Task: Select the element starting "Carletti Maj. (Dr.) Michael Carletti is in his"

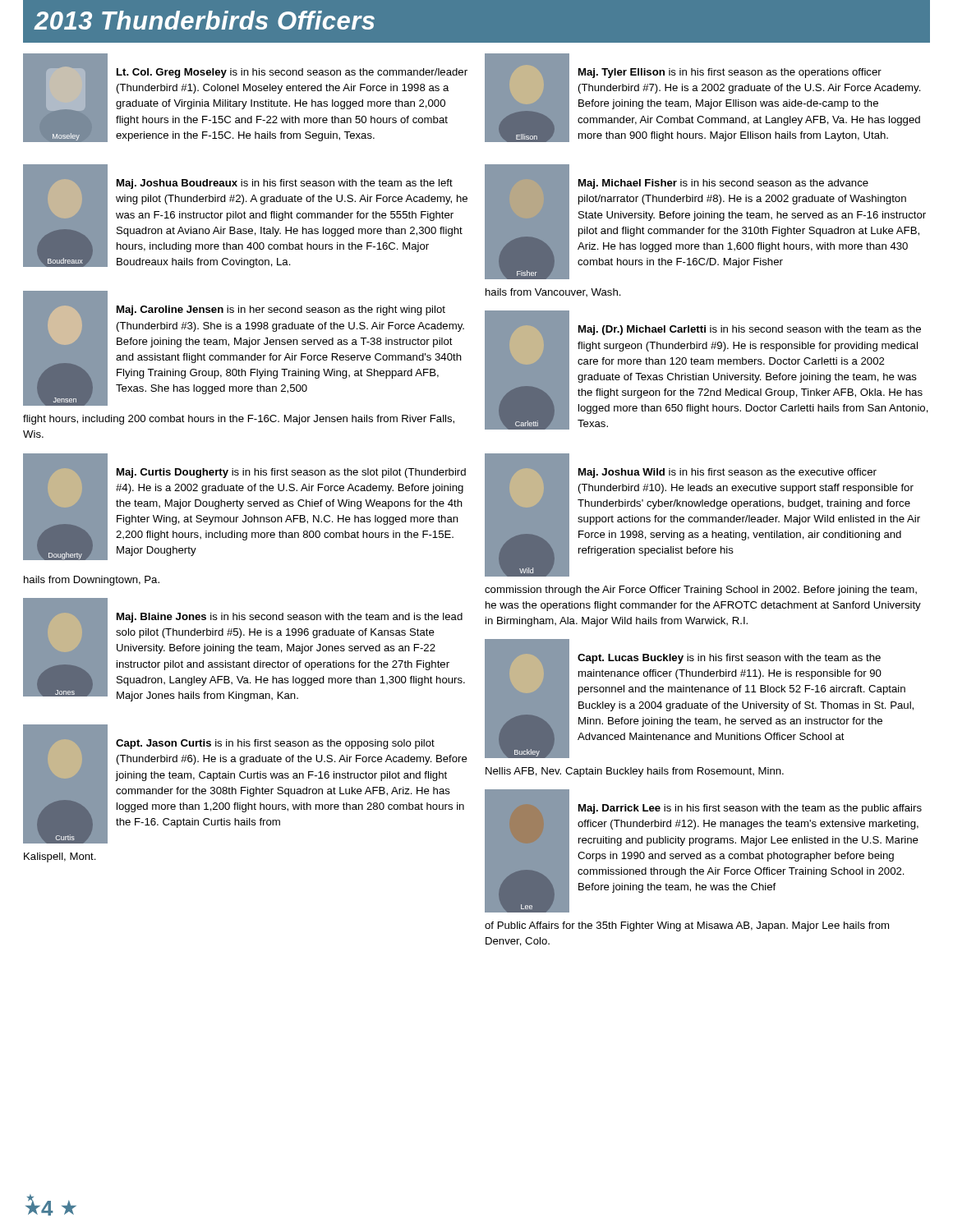Action: point(707,376)
